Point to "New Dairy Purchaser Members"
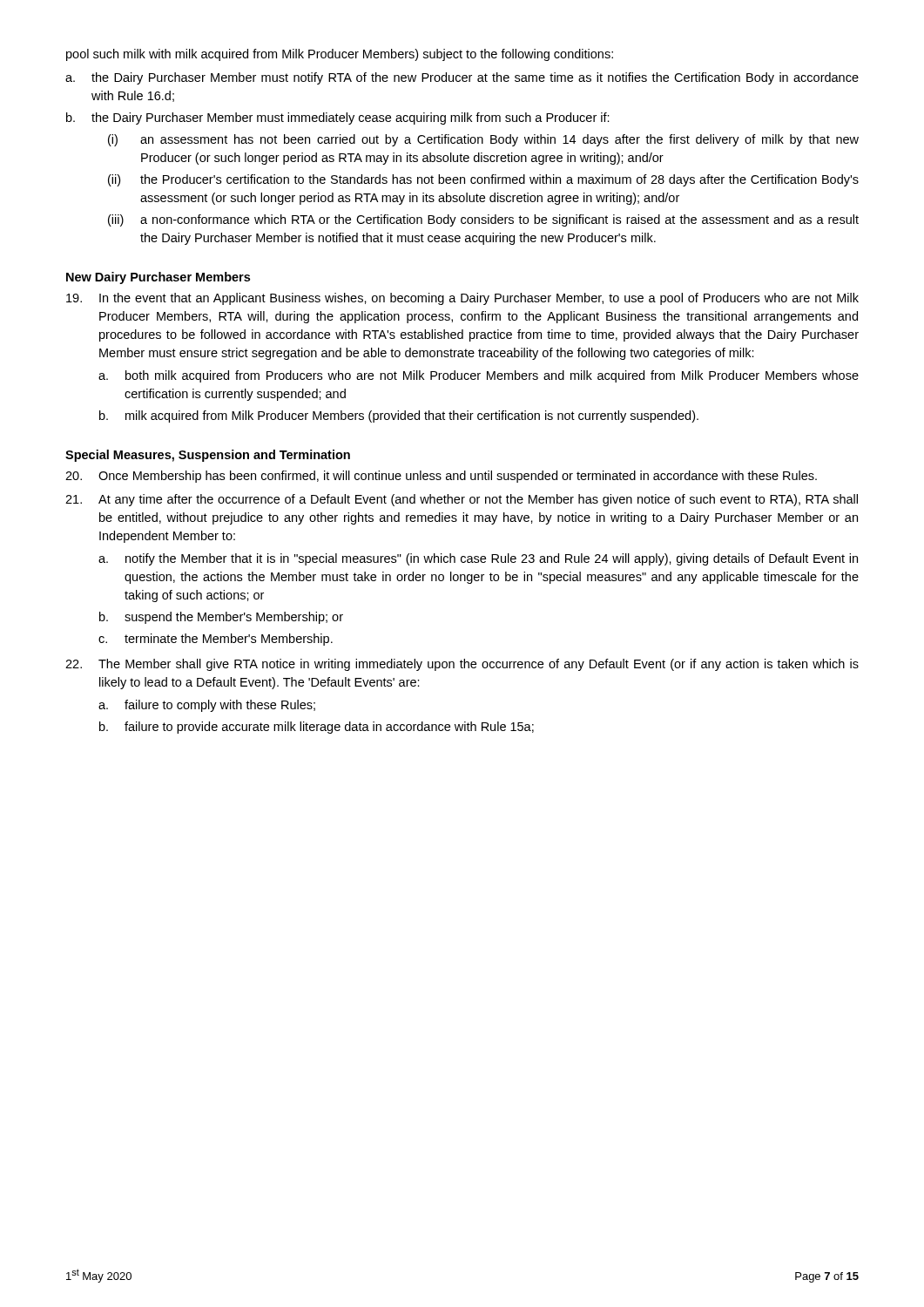Viewport: 924px width, 1307px height. (x=158, y=277)
